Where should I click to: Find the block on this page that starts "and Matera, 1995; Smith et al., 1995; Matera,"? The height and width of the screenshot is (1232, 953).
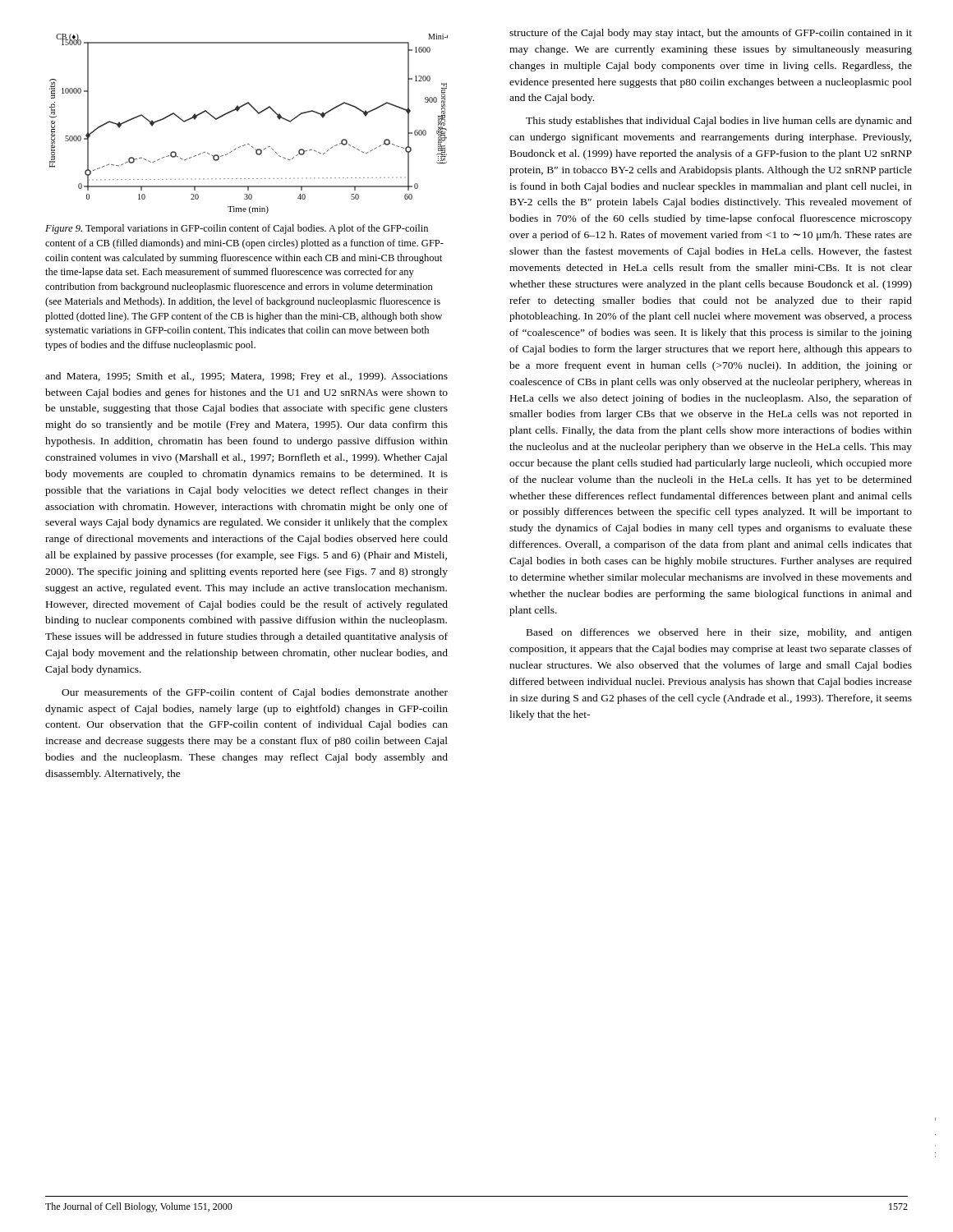(x=246, y=575)
